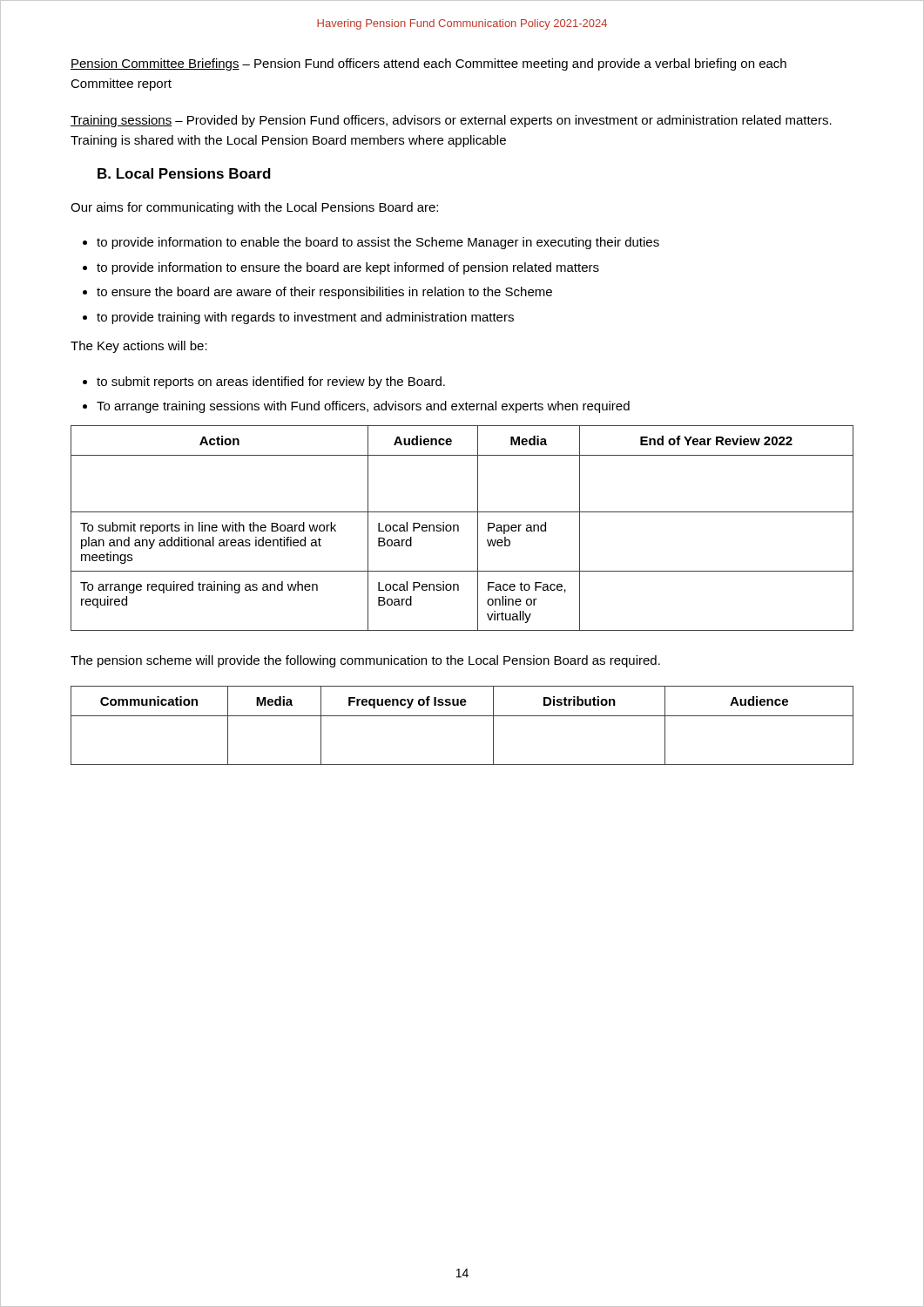
Task: Point to the block starting "The Key actions will"
Action: (139, 346)
